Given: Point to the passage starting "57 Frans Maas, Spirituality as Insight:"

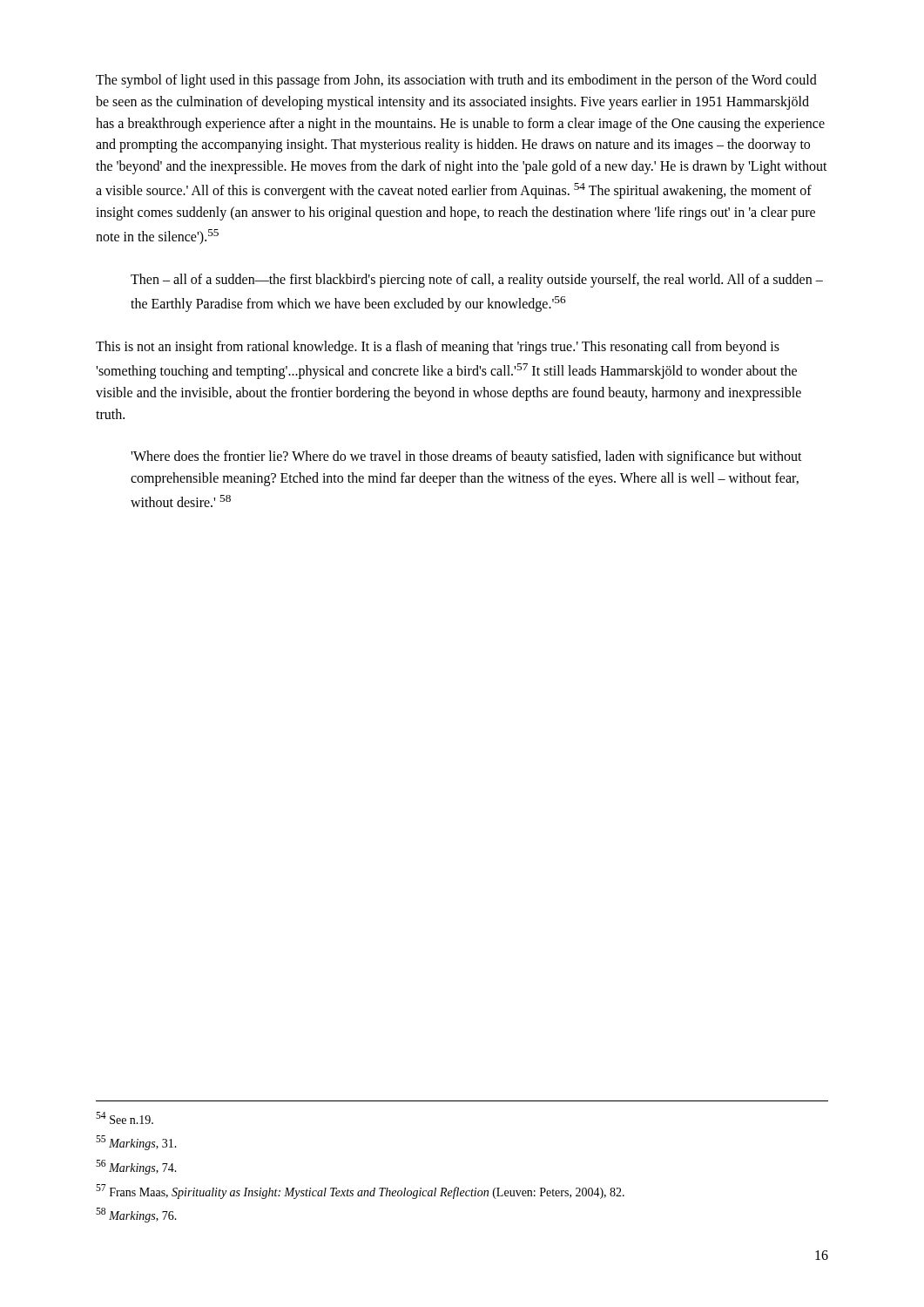Looking at the screenshot, I should pos(360,1190).
